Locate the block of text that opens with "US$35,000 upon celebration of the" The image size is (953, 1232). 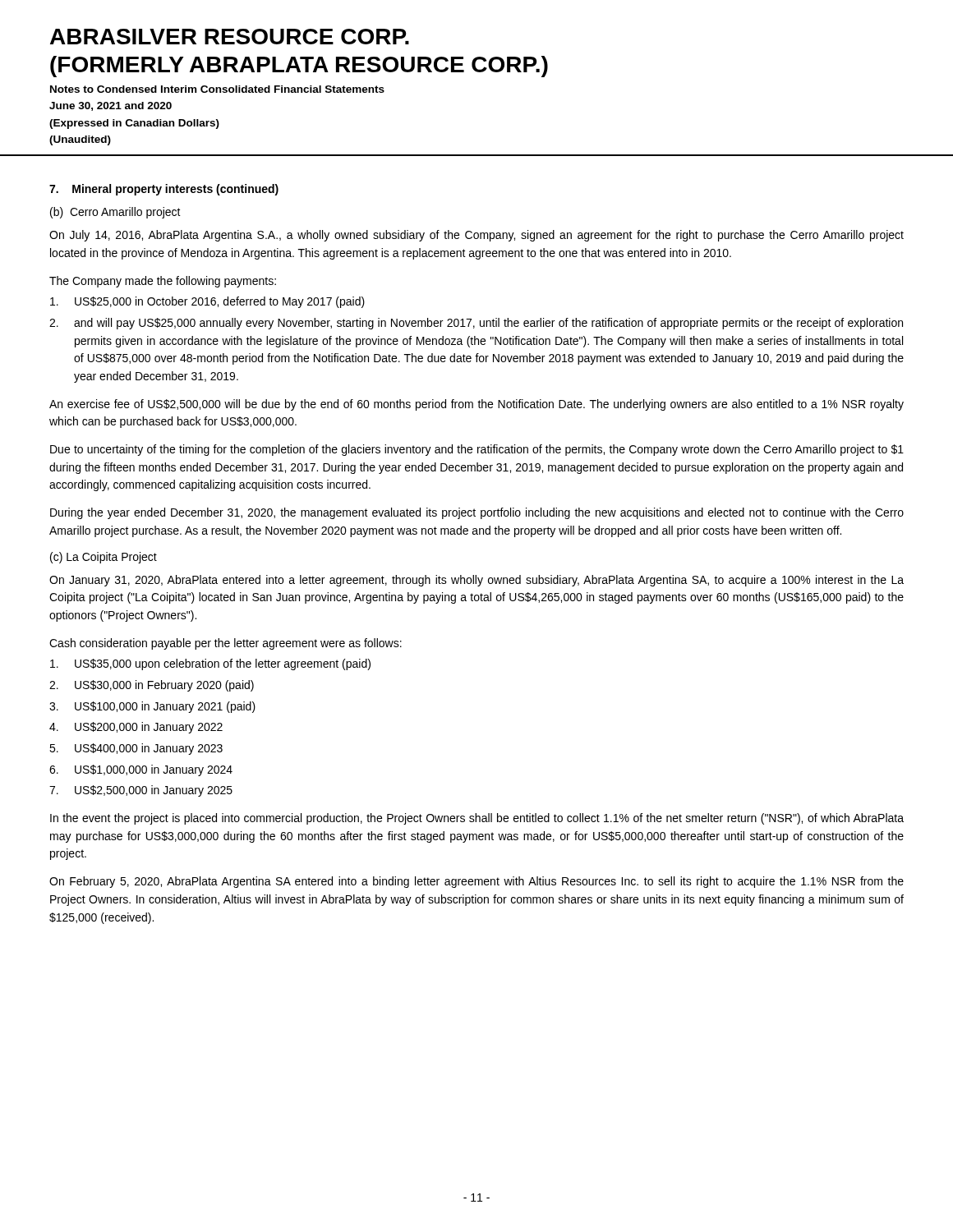pyautogui.click(x=210, y=664)
